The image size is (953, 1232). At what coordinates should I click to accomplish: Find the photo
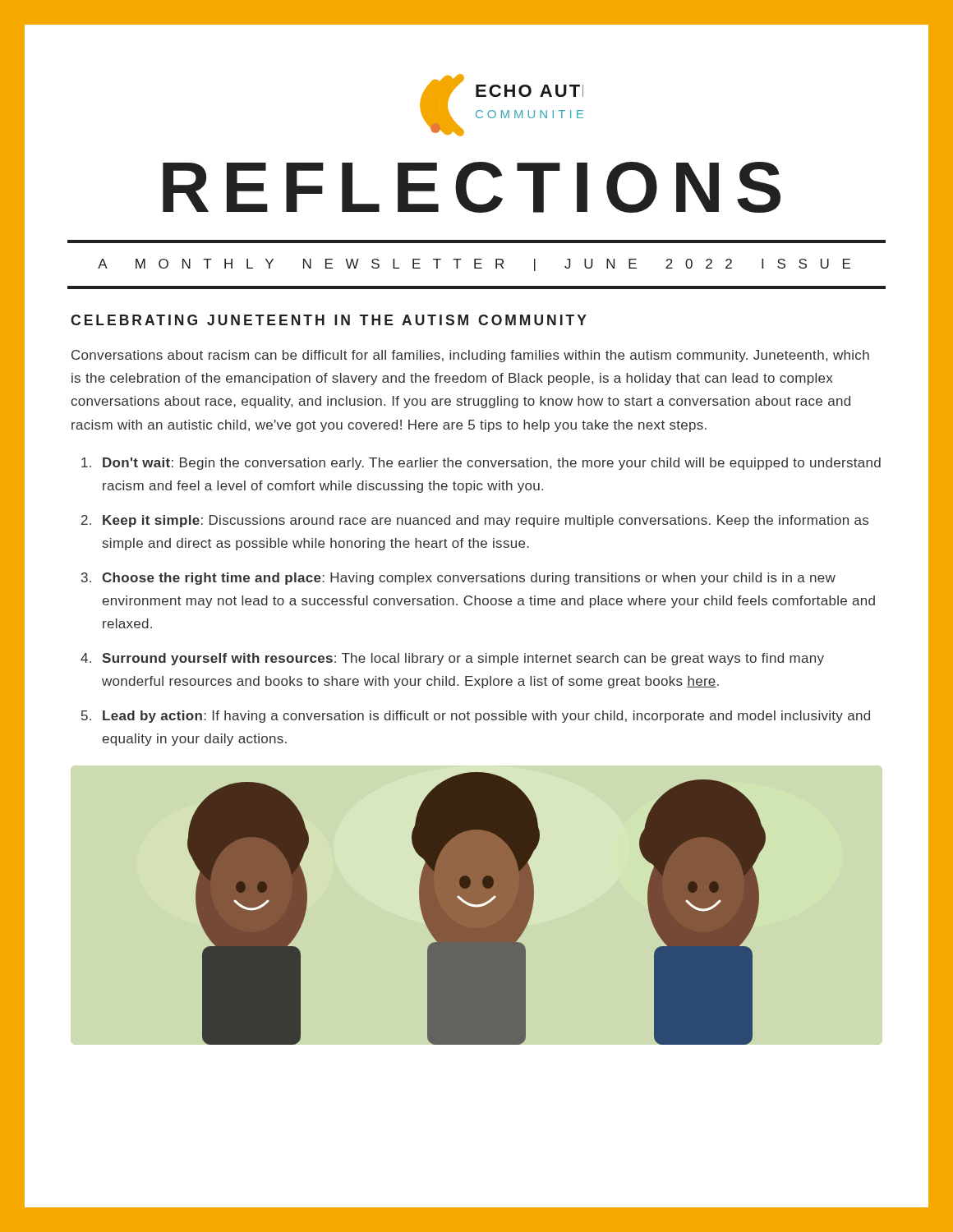point(476,905)
